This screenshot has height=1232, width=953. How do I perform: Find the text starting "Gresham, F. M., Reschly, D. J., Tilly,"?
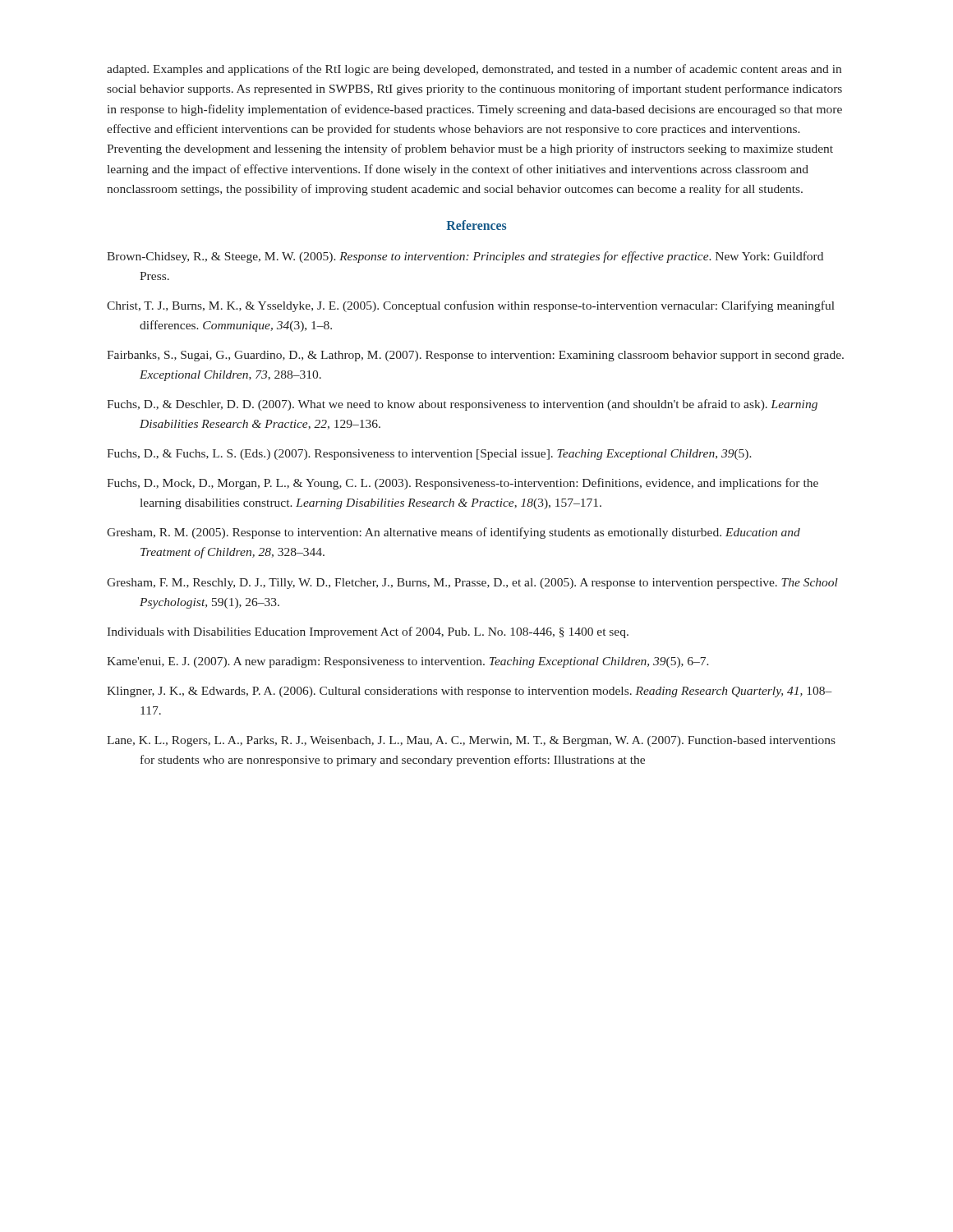point(472,591)
